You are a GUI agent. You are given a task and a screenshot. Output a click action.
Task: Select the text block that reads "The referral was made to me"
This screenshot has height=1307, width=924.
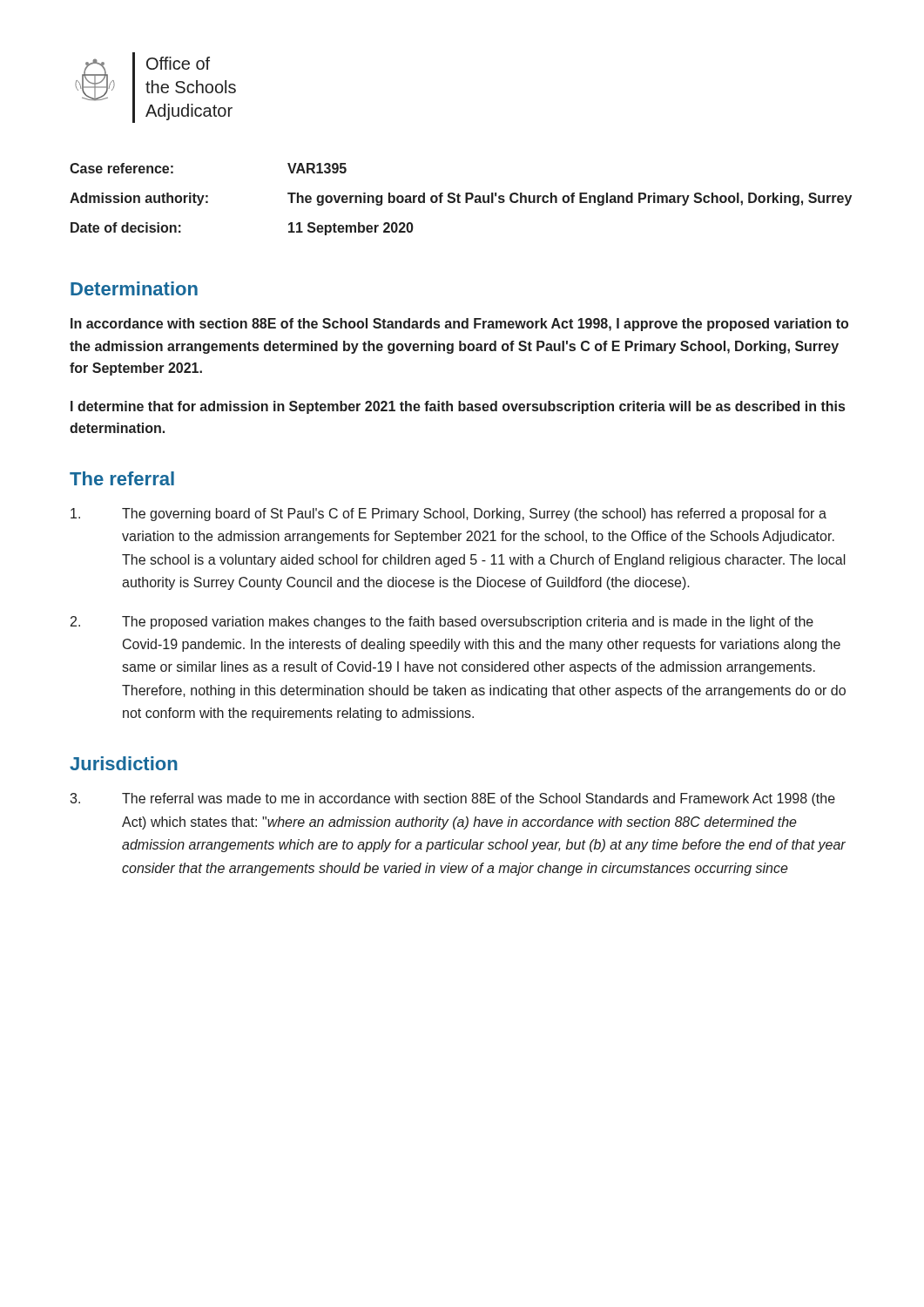point(462,834)
